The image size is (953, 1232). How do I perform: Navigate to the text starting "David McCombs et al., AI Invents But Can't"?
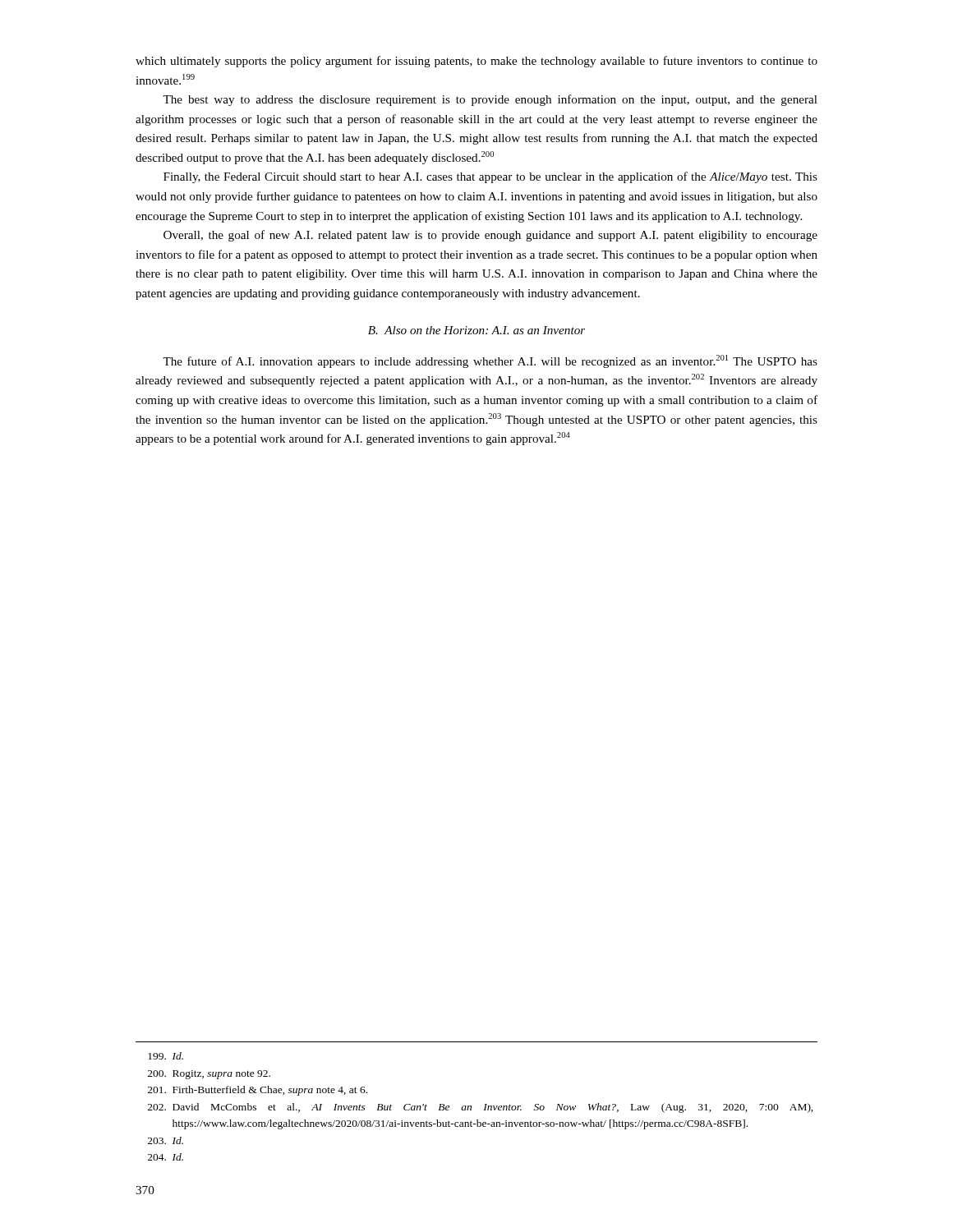pos(476,1116)
